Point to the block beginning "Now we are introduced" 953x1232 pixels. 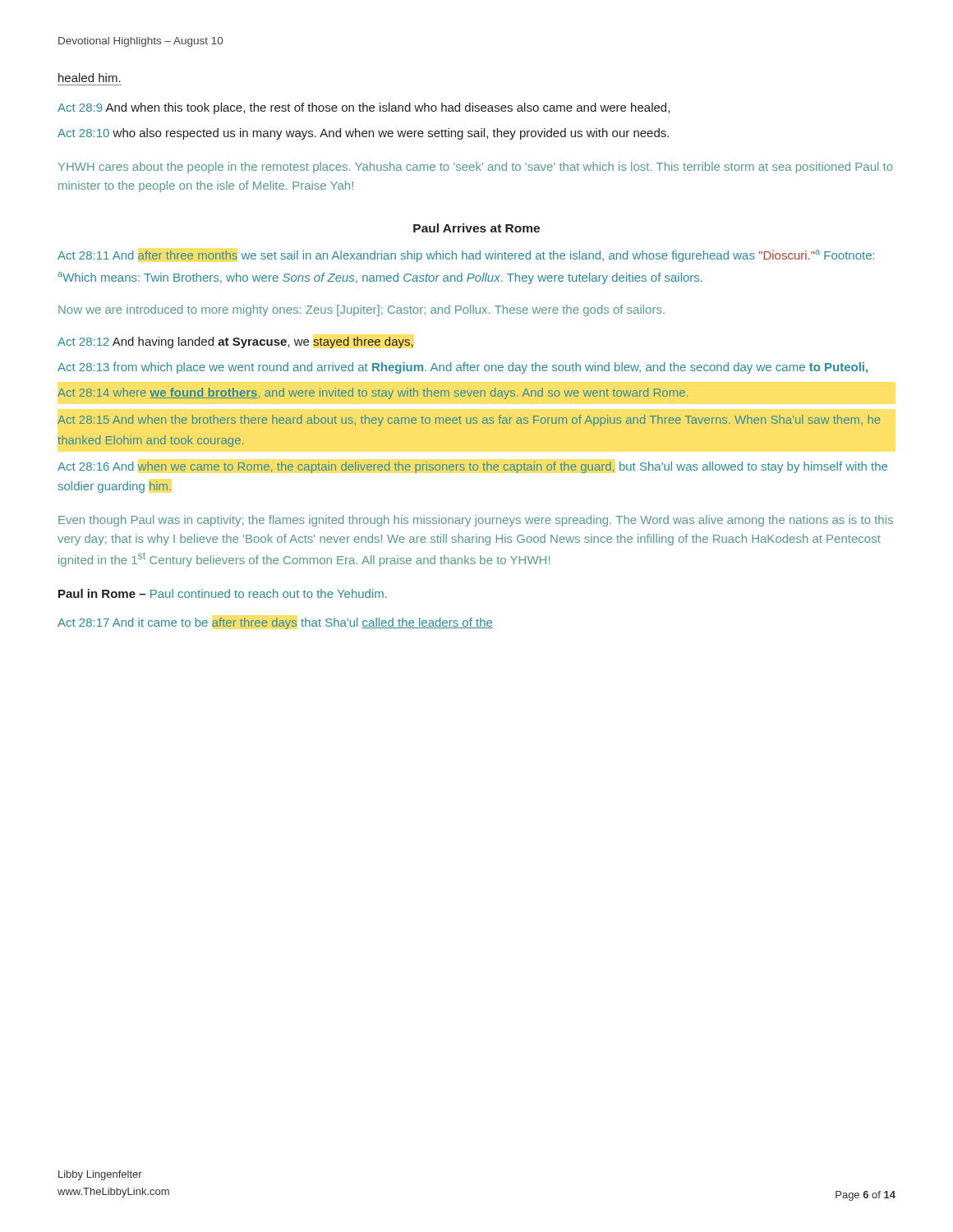[x=362, y=309]
